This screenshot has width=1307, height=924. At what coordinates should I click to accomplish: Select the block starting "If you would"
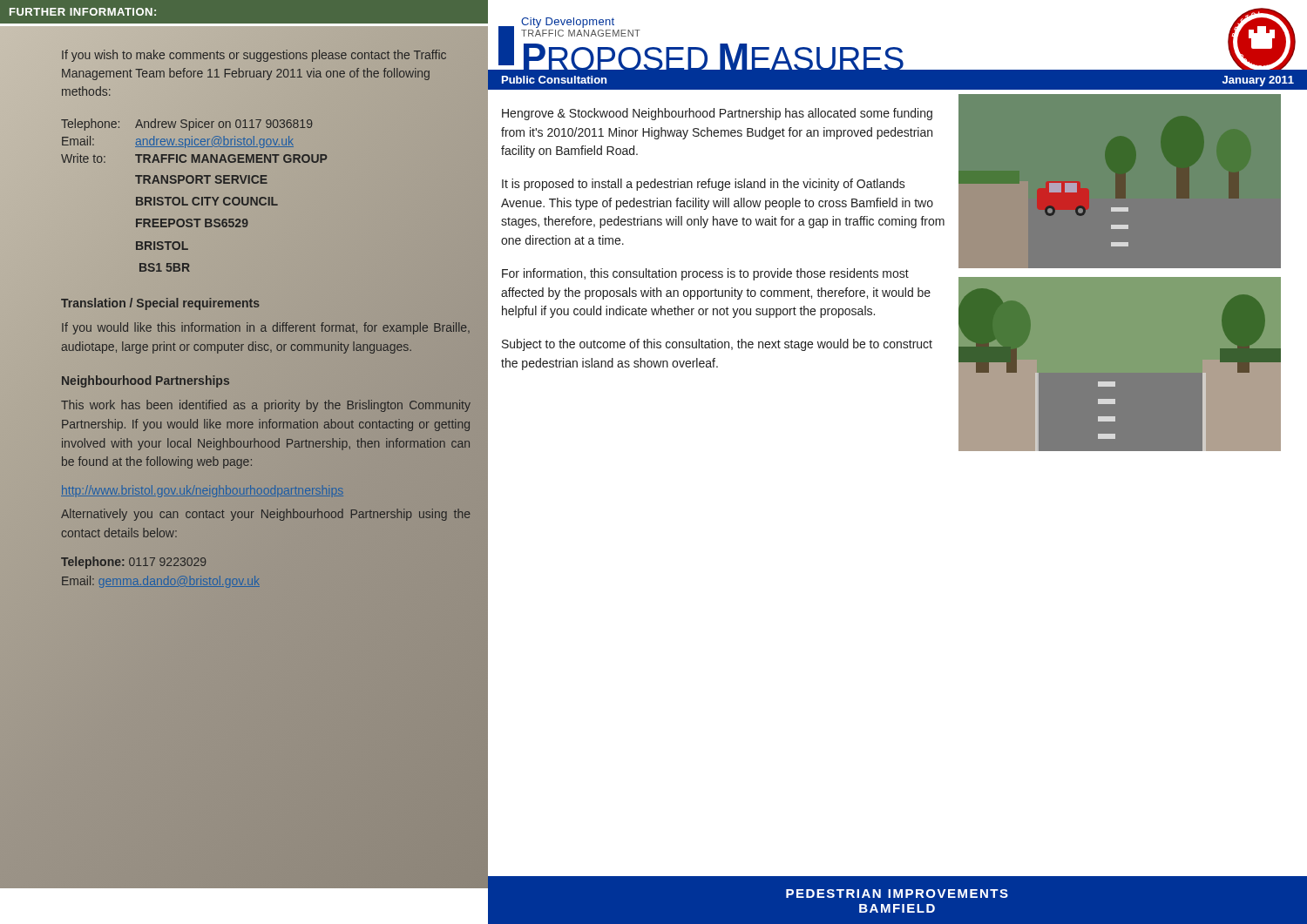266,337
